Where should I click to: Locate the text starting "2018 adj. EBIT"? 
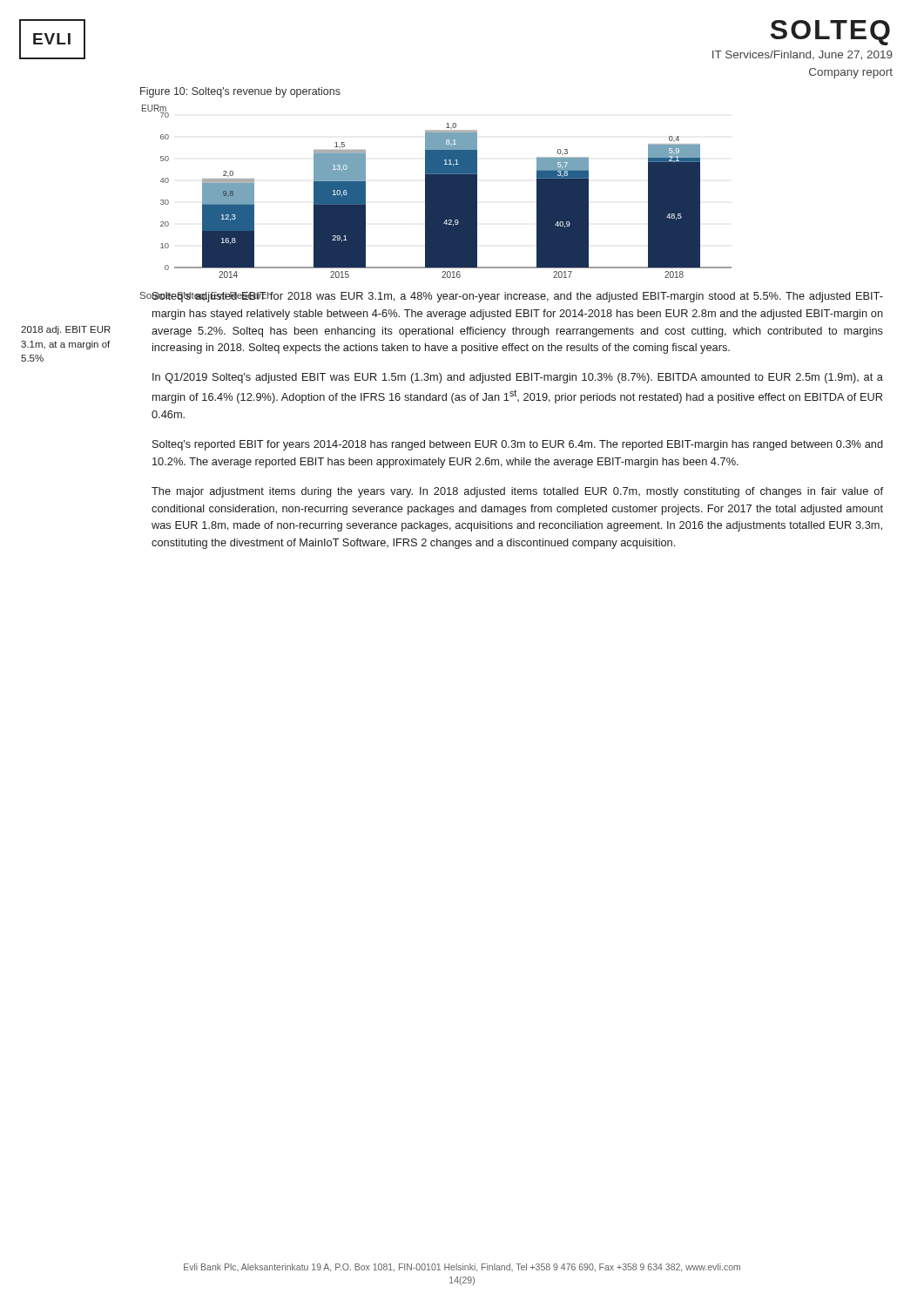click(66, 344)
